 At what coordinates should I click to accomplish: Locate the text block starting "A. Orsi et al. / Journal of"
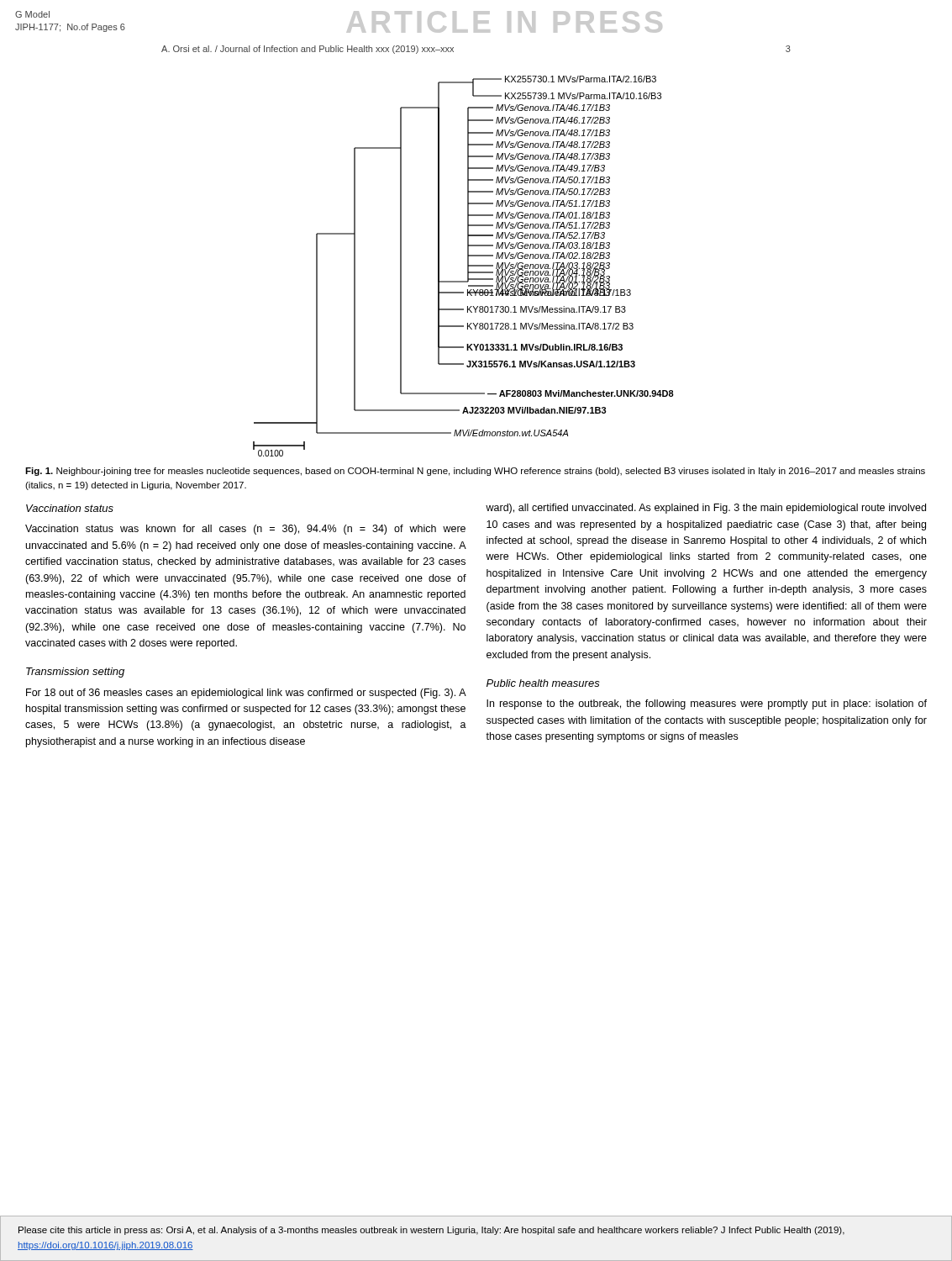pos(305,49)
